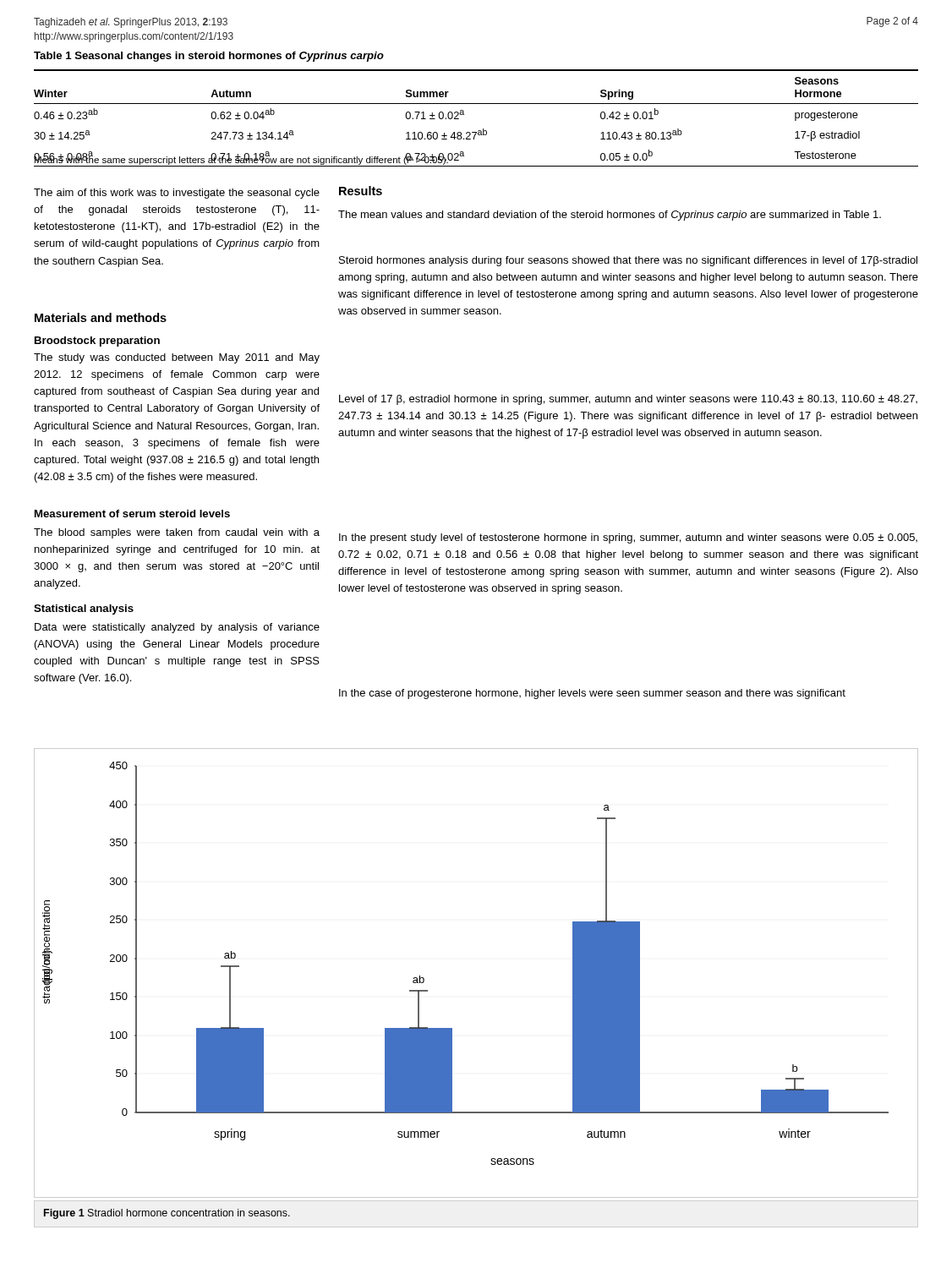
Task: Click the passage that begins "In the case of progesterone hormone, higher levels"
Action: coord(592,693)
